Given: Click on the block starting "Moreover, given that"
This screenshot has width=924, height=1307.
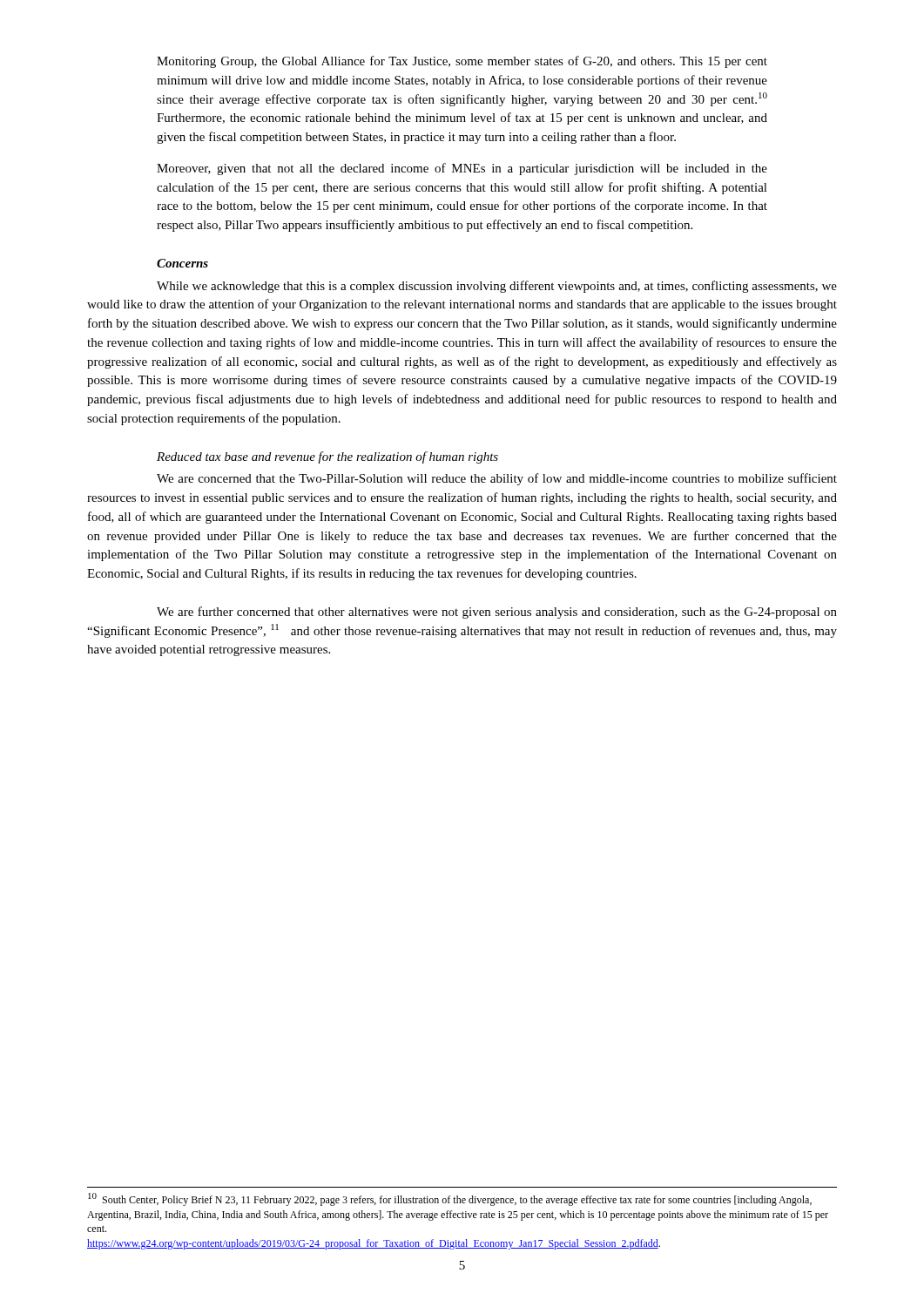Looking at the screenshot, I should (462, 197).
